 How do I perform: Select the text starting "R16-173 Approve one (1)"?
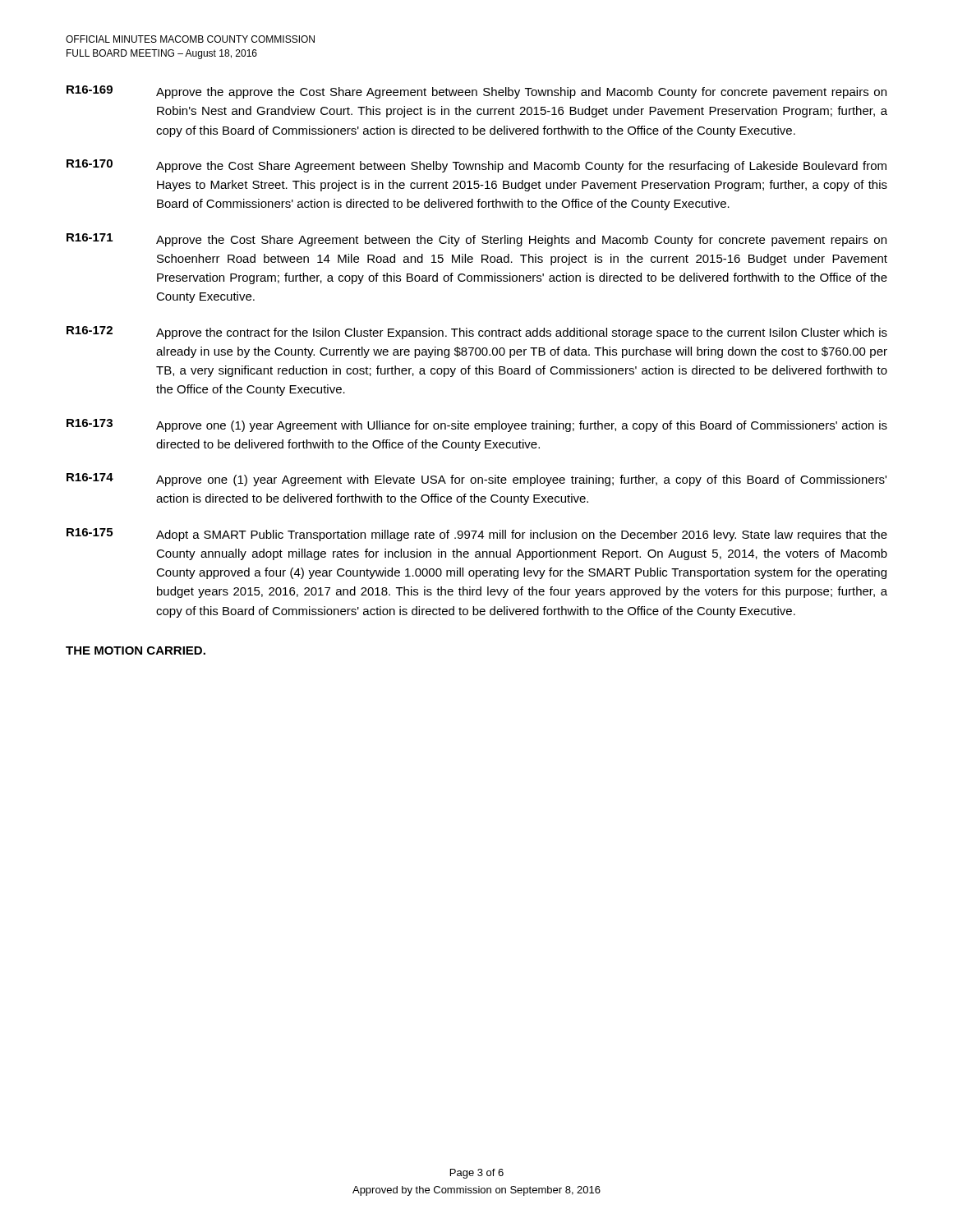click(x=476, y=434)
